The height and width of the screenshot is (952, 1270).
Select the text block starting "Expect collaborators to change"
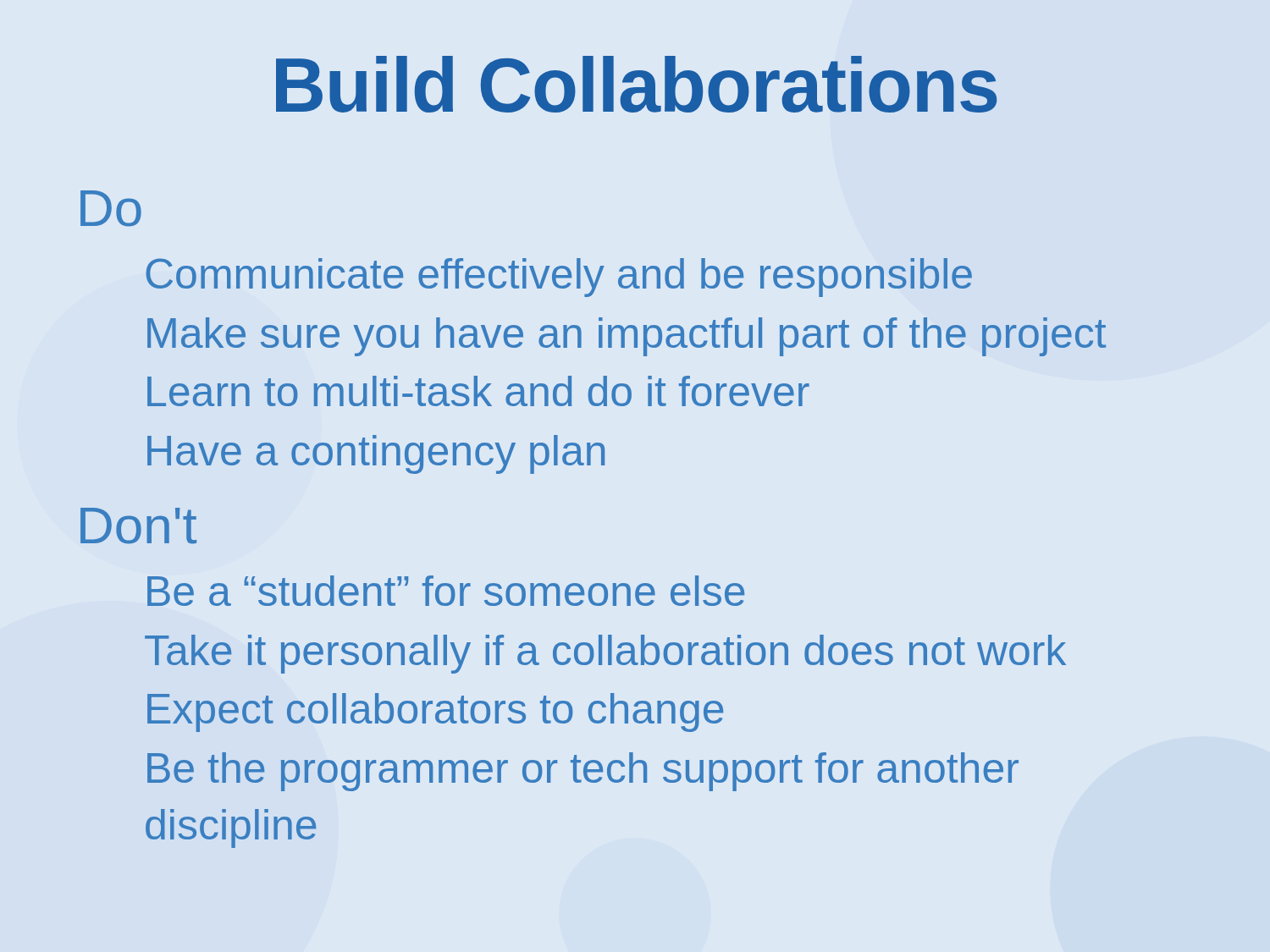(435, 709)
